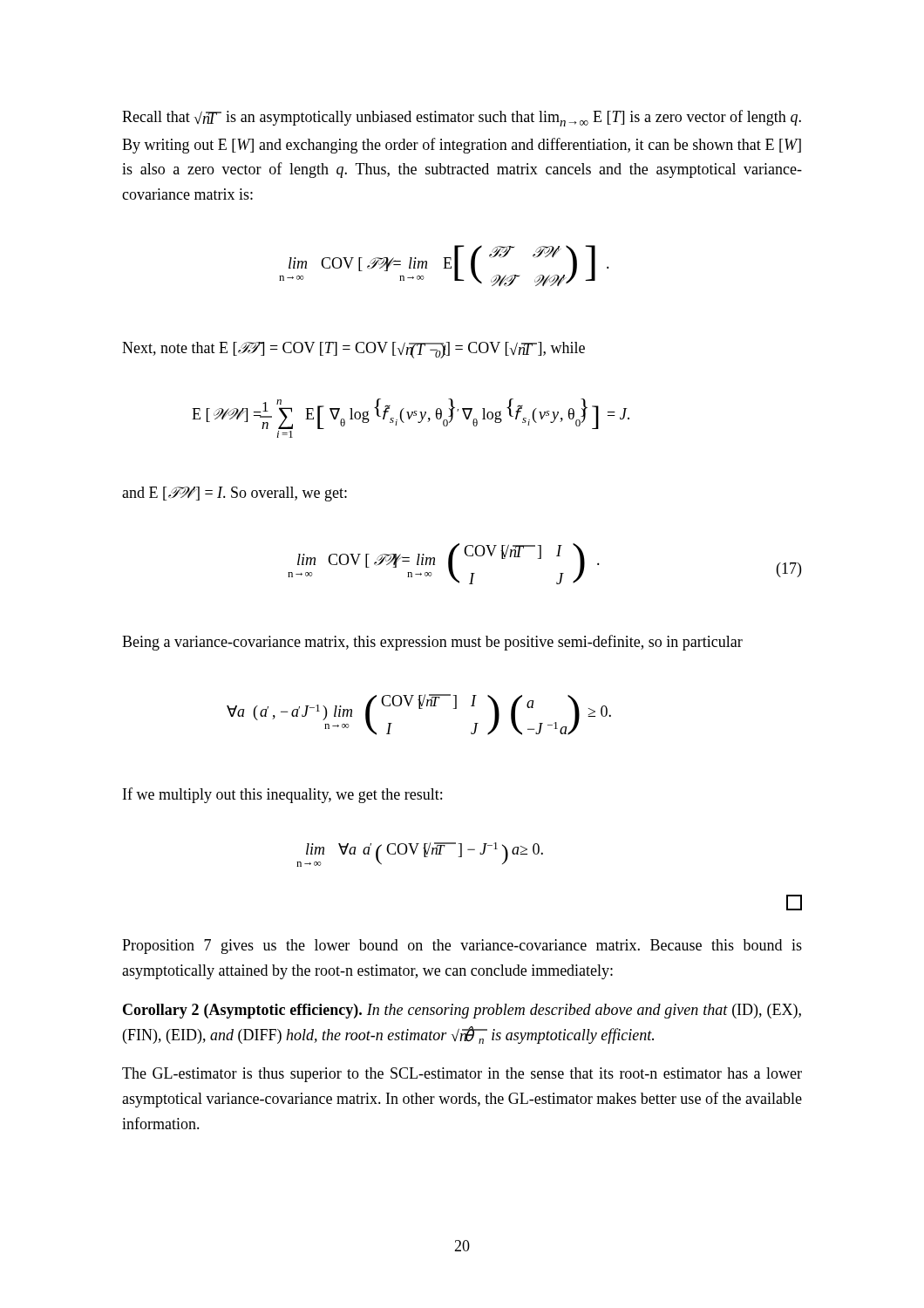The height and width of the screenshot is (1308, 924).
Task: Find the block on this page that starts "Corollary 2 (Asymptotic efficiency). In the"
Action: tap(462, 1024)
